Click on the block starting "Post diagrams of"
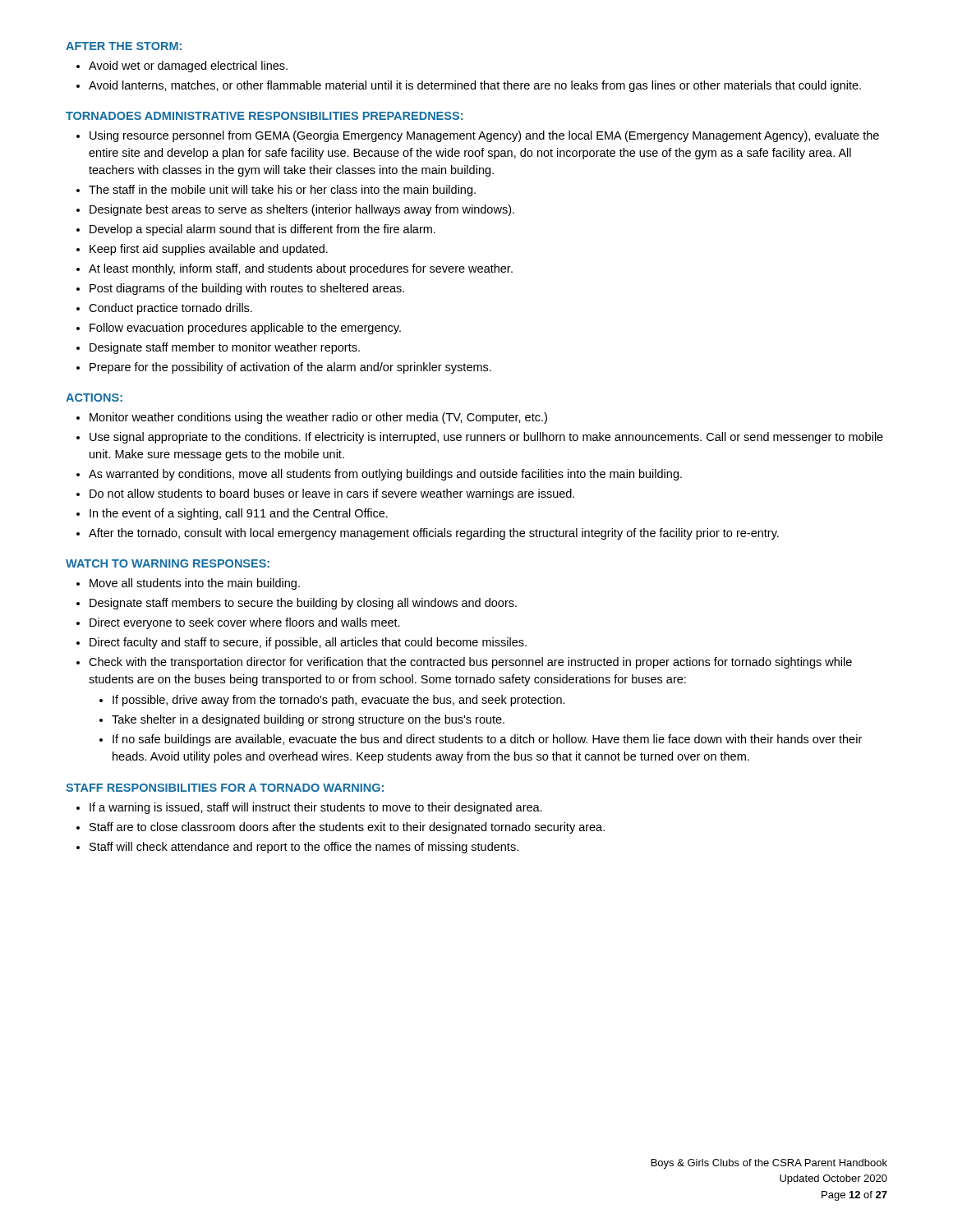953x1232 pixels. (x=247, y=288)
